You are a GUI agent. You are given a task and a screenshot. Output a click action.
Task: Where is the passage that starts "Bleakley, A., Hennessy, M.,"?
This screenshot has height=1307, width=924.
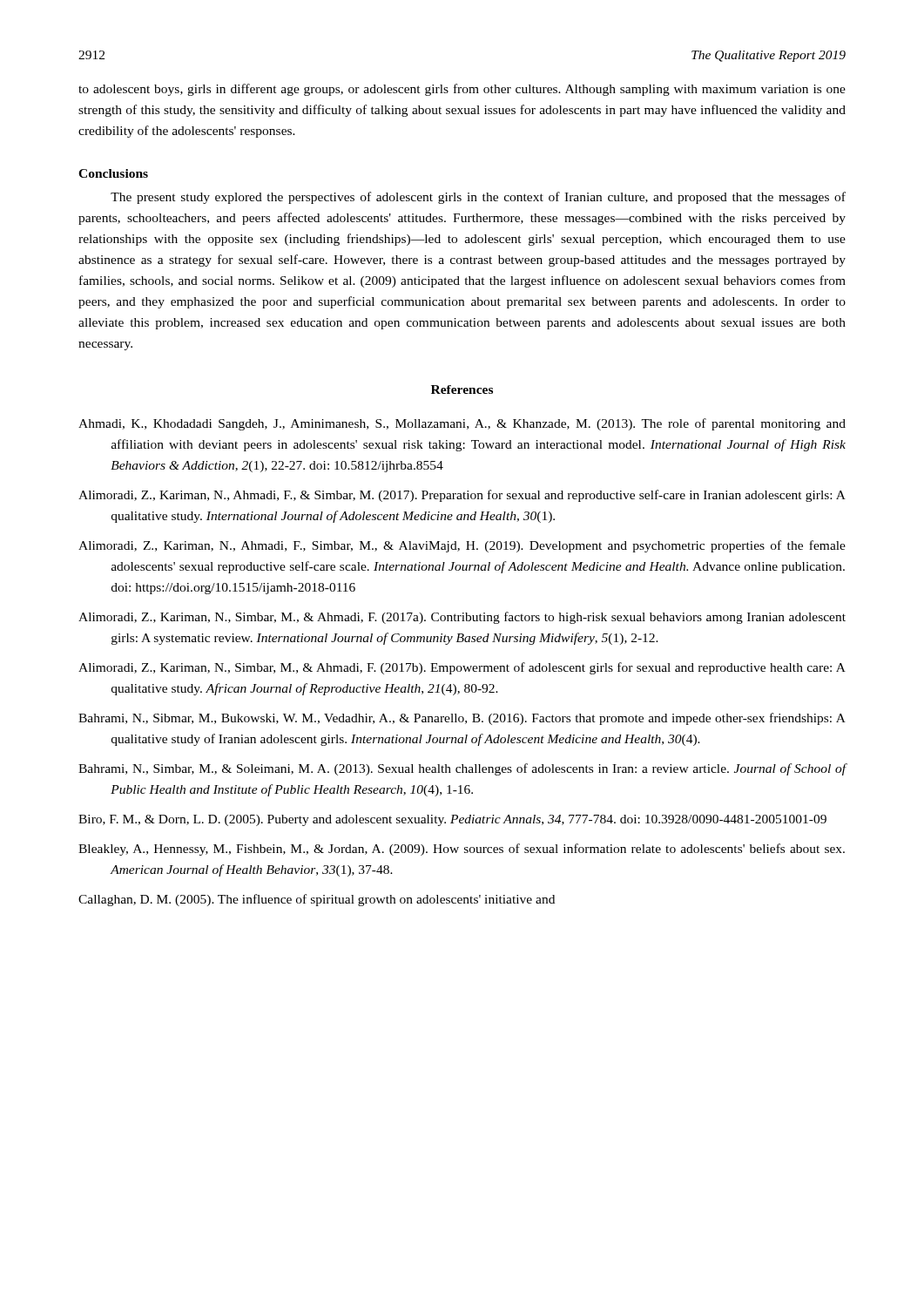point(462,859)
